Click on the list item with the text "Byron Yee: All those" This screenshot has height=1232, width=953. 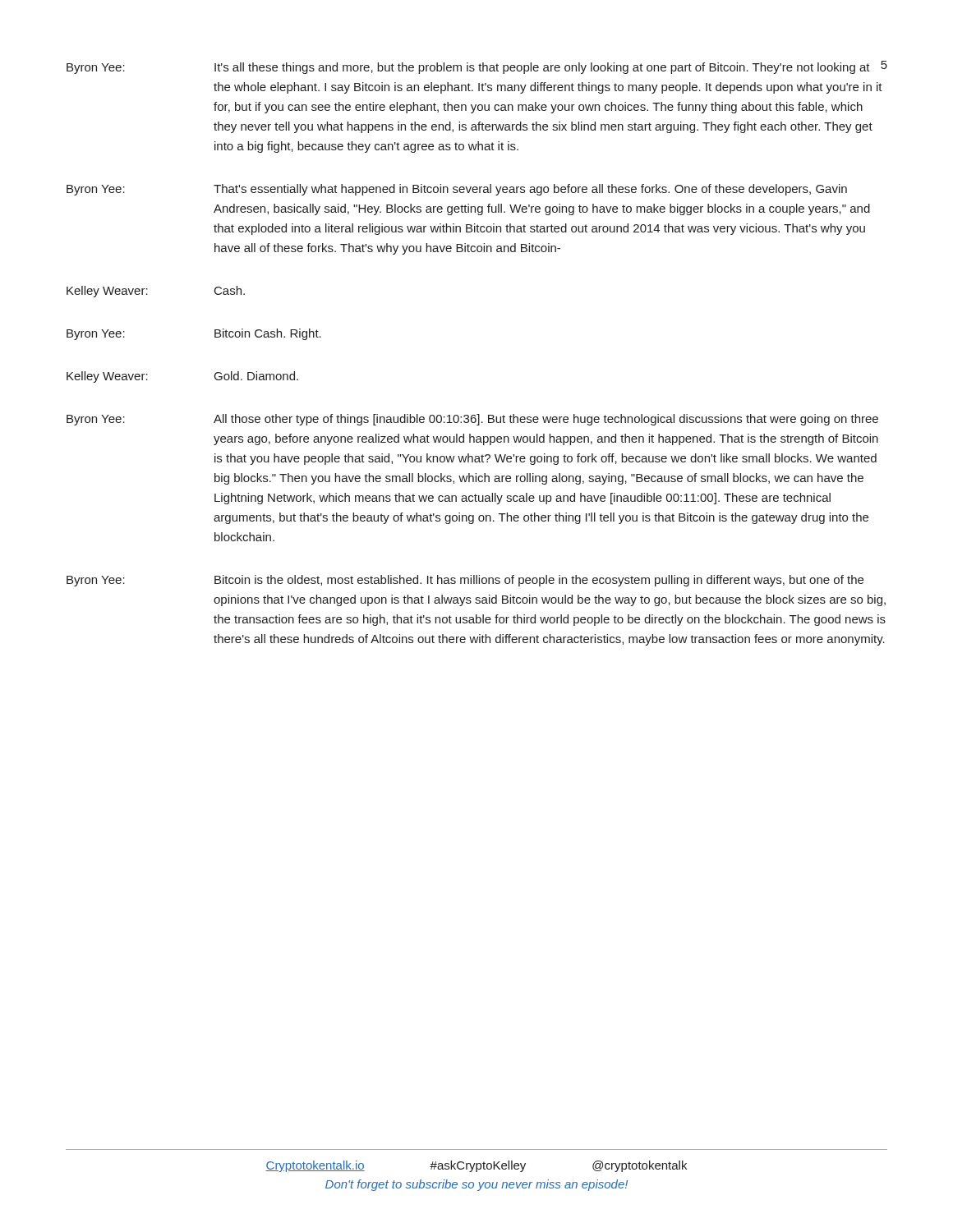(x=476, y=478)
